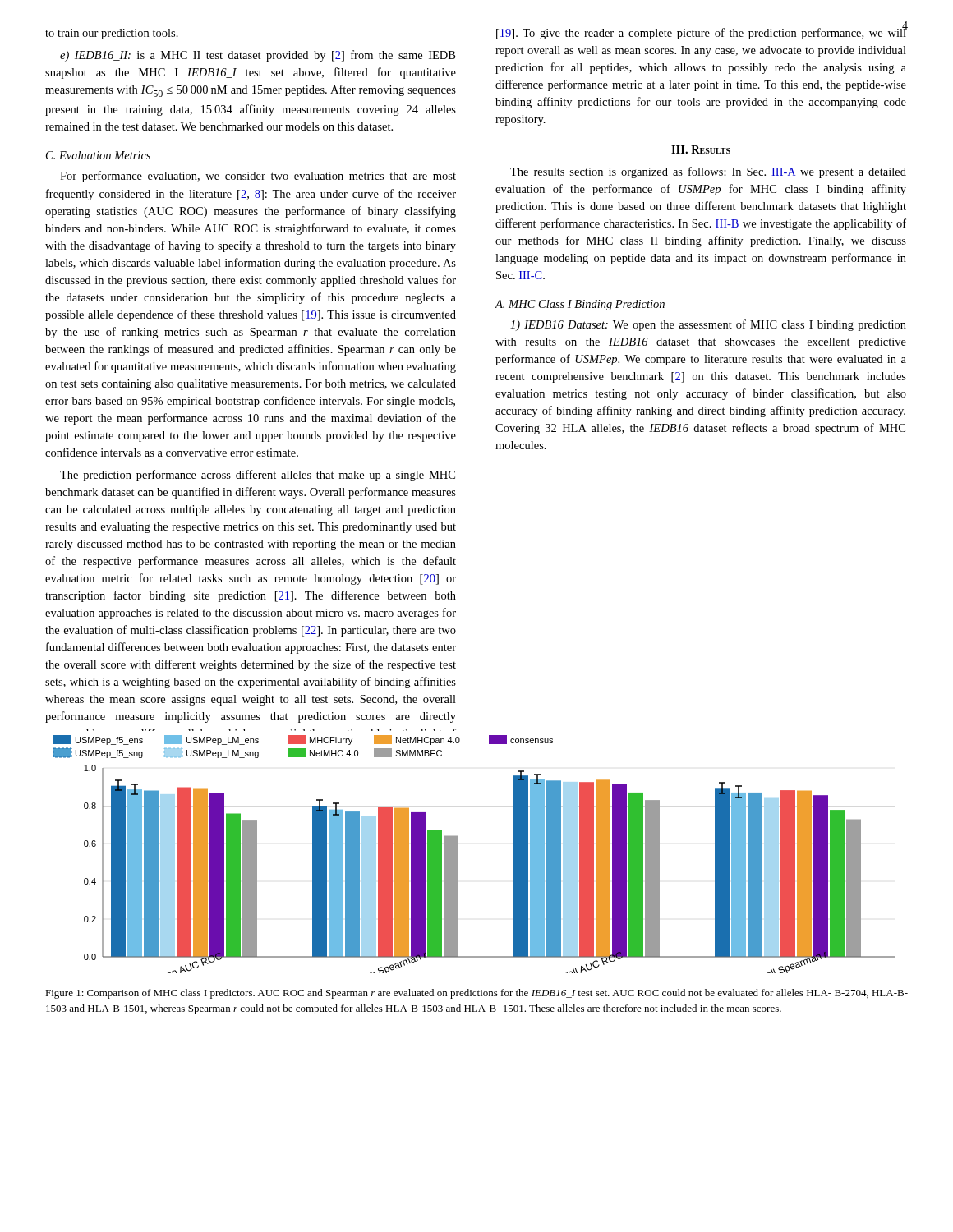The image size is (953, 1232).
Task: Find the section header with the text "C. Evaluation Metrics"
Action: coord(98,156)
